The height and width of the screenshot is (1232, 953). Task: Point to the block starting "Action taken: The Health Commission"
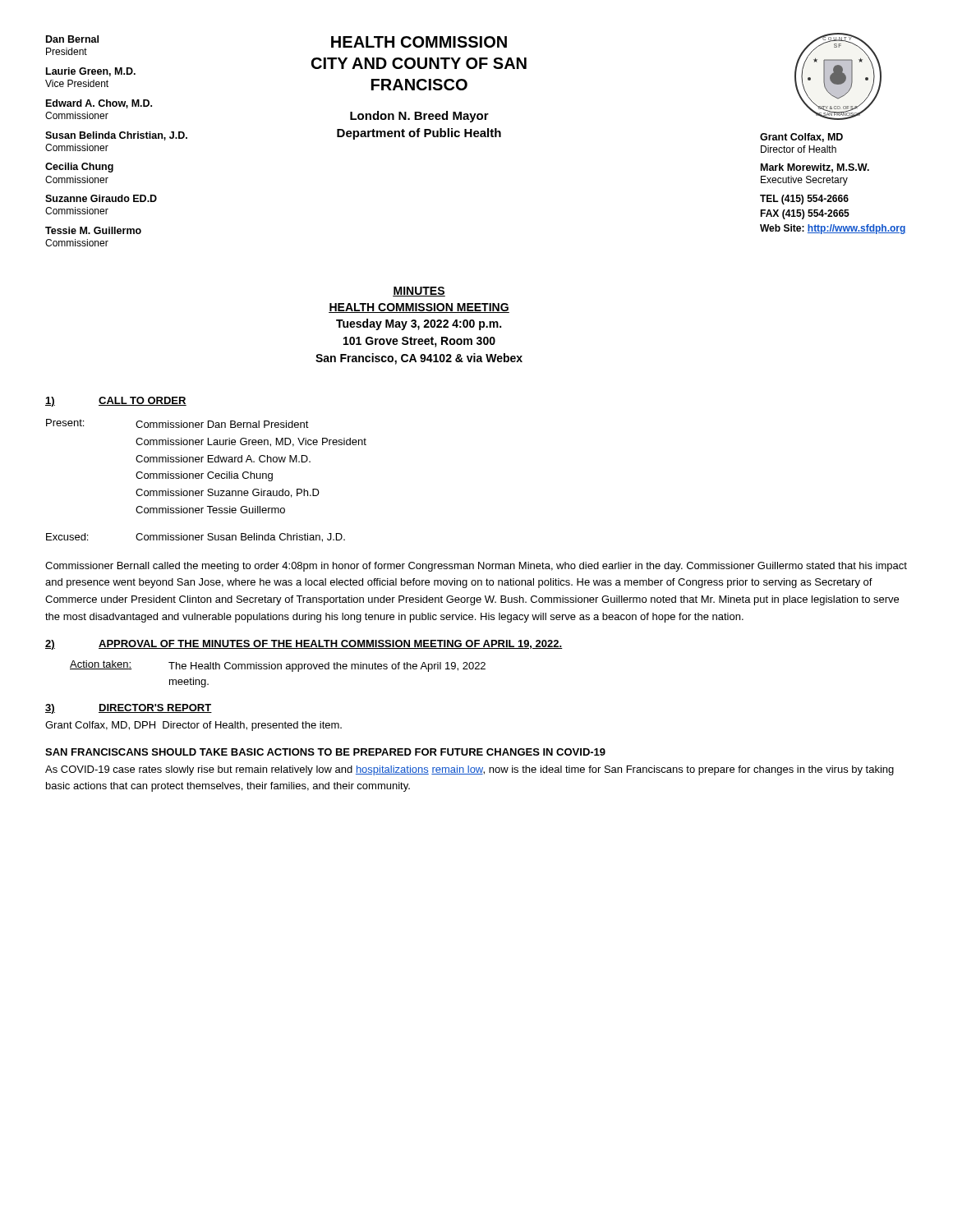278,674
